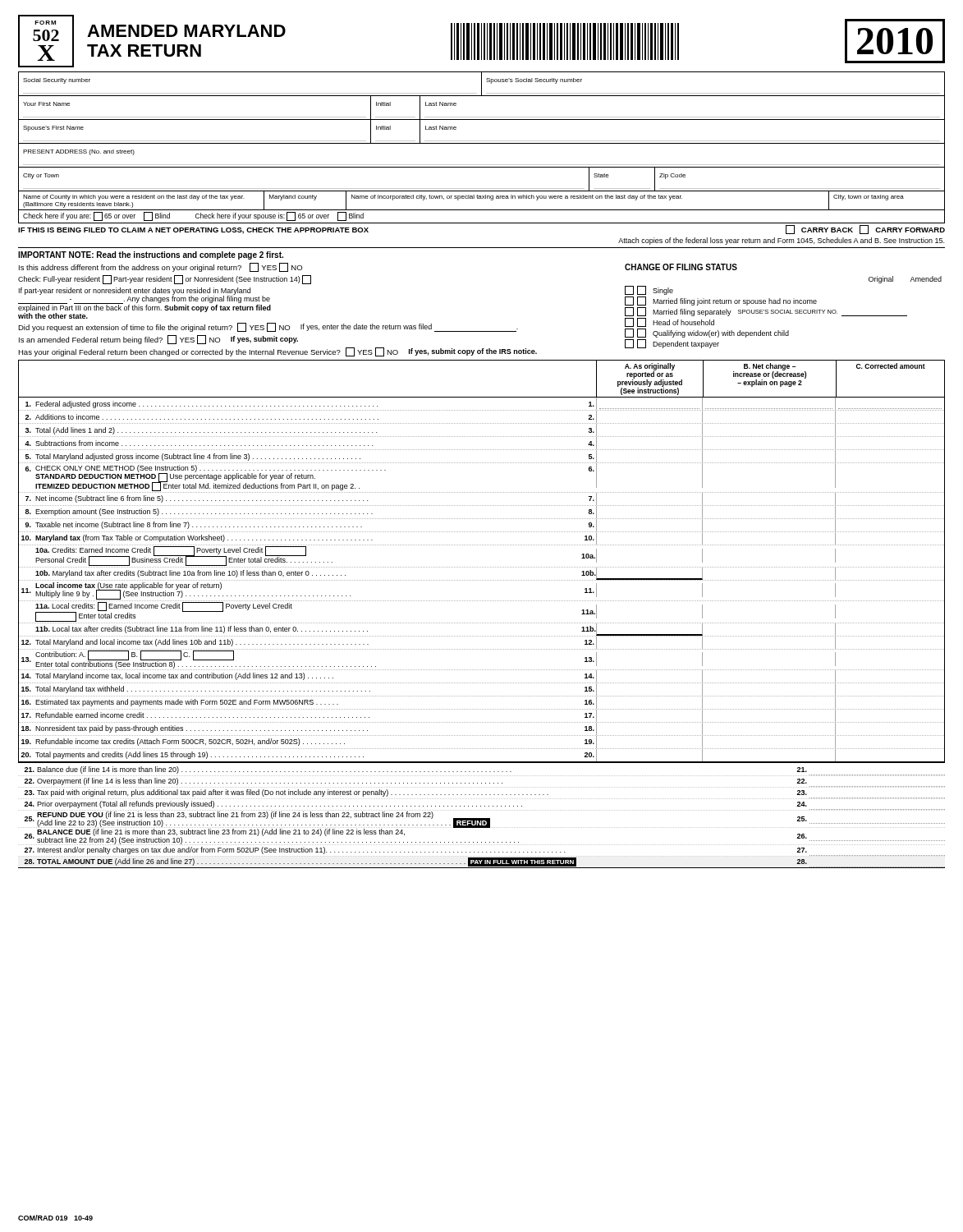Select the list item containing "16. Estimated tax payments and payments made with"

[x=482, y=702]
